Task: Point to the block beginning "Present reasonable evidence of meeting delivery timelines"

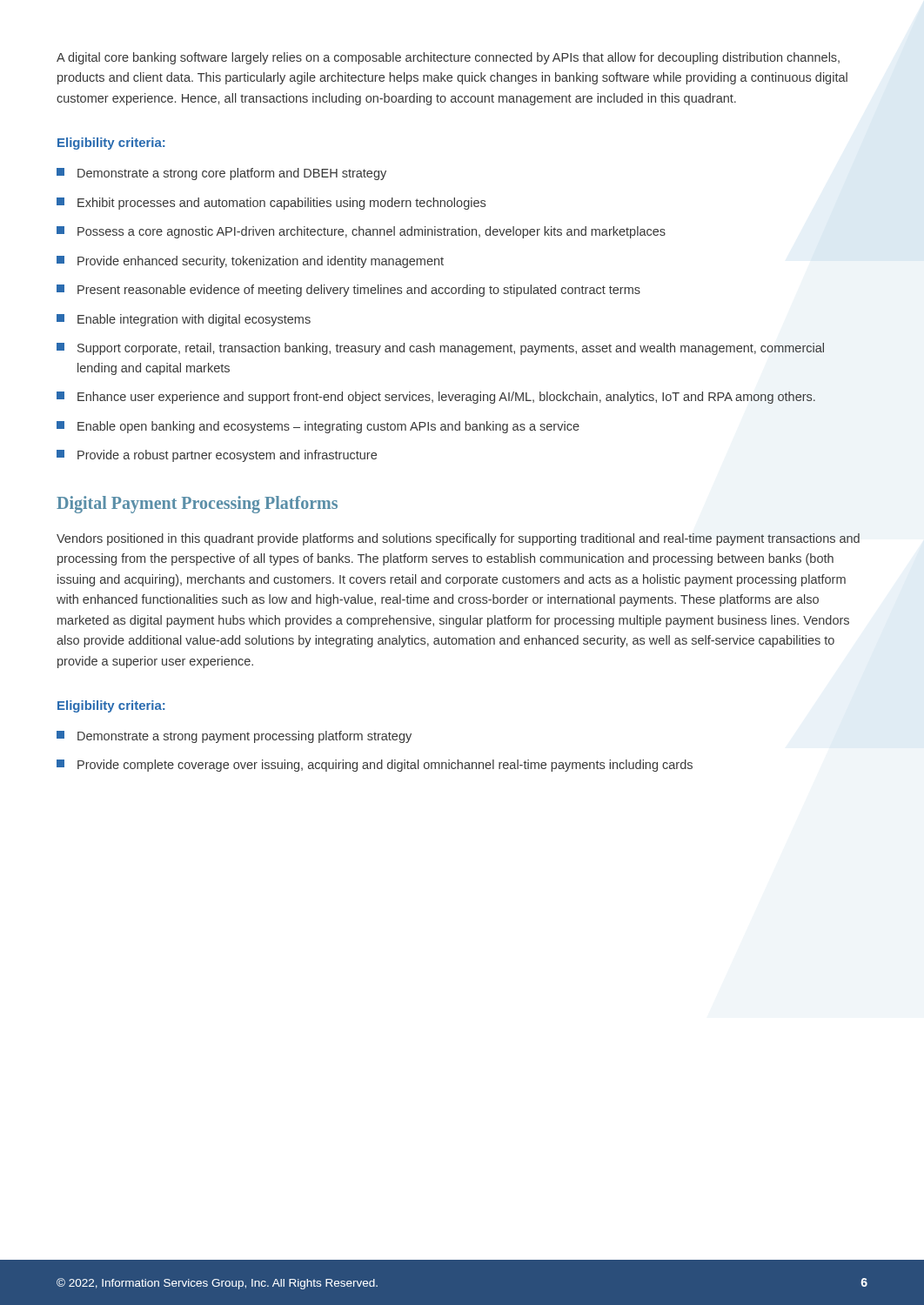Action: [348, 290]
